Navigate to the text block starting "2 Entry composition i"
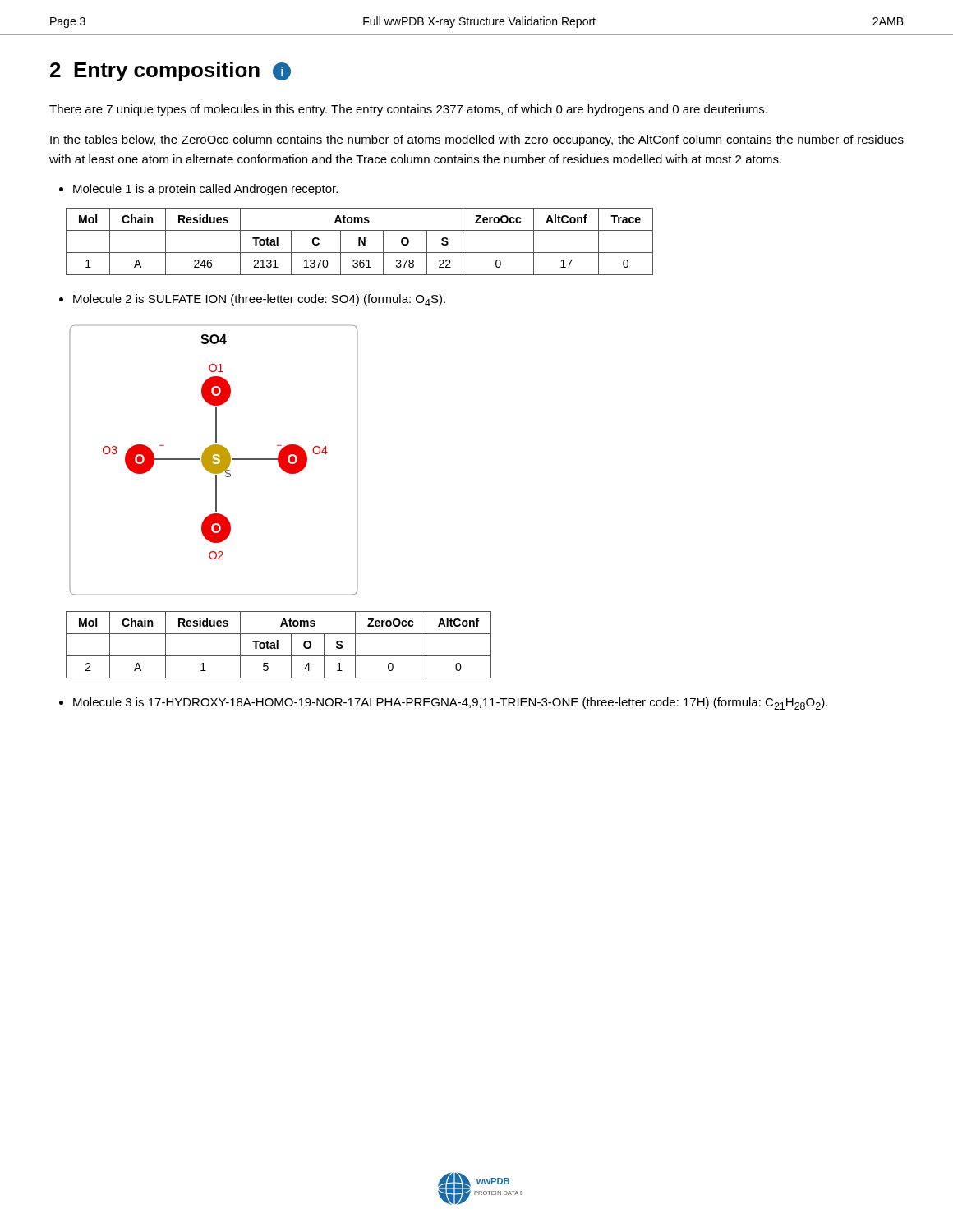 coord(170,71)
